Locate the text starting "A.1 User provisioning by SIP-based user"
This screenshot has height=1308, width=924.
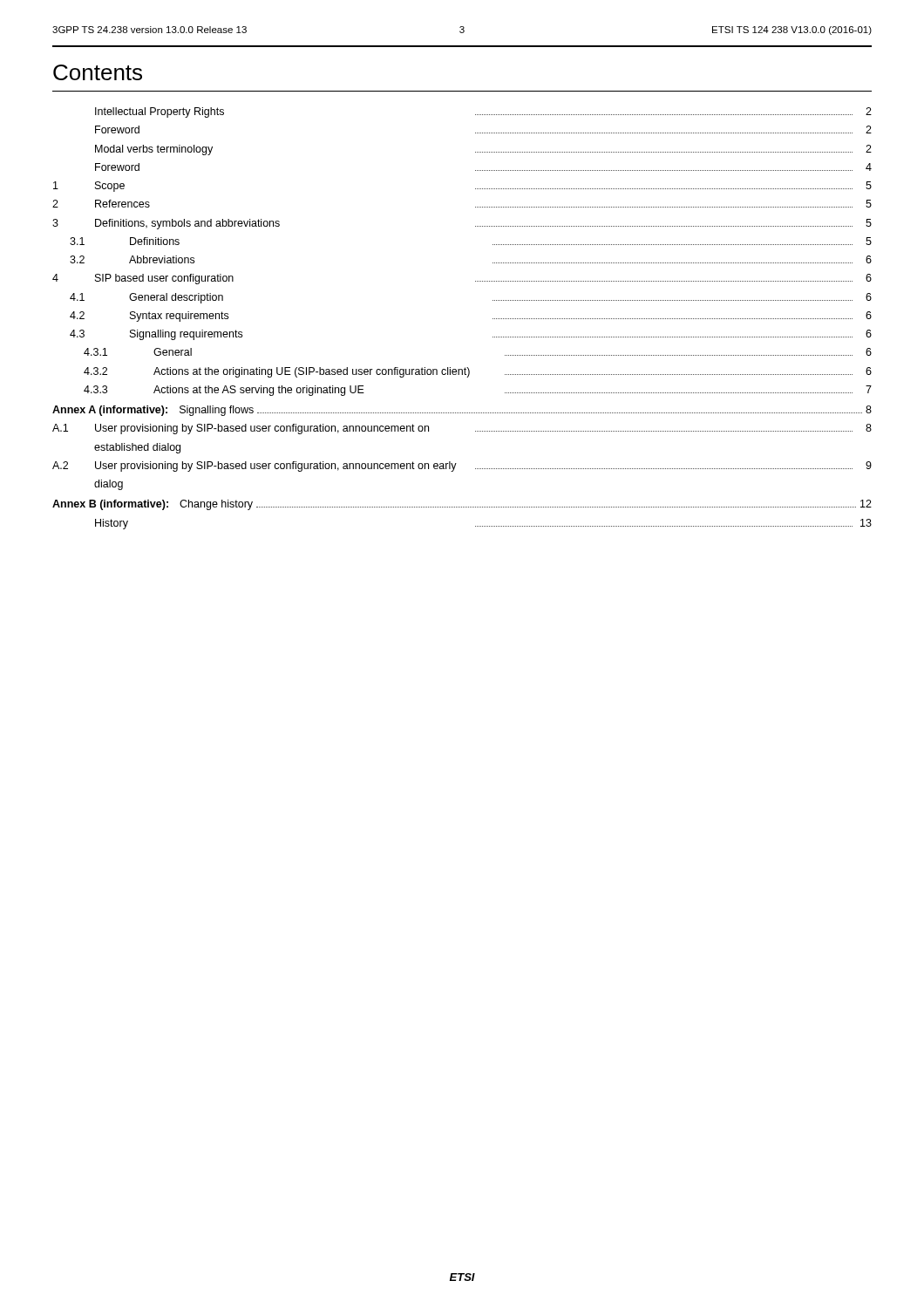(264, 429)
